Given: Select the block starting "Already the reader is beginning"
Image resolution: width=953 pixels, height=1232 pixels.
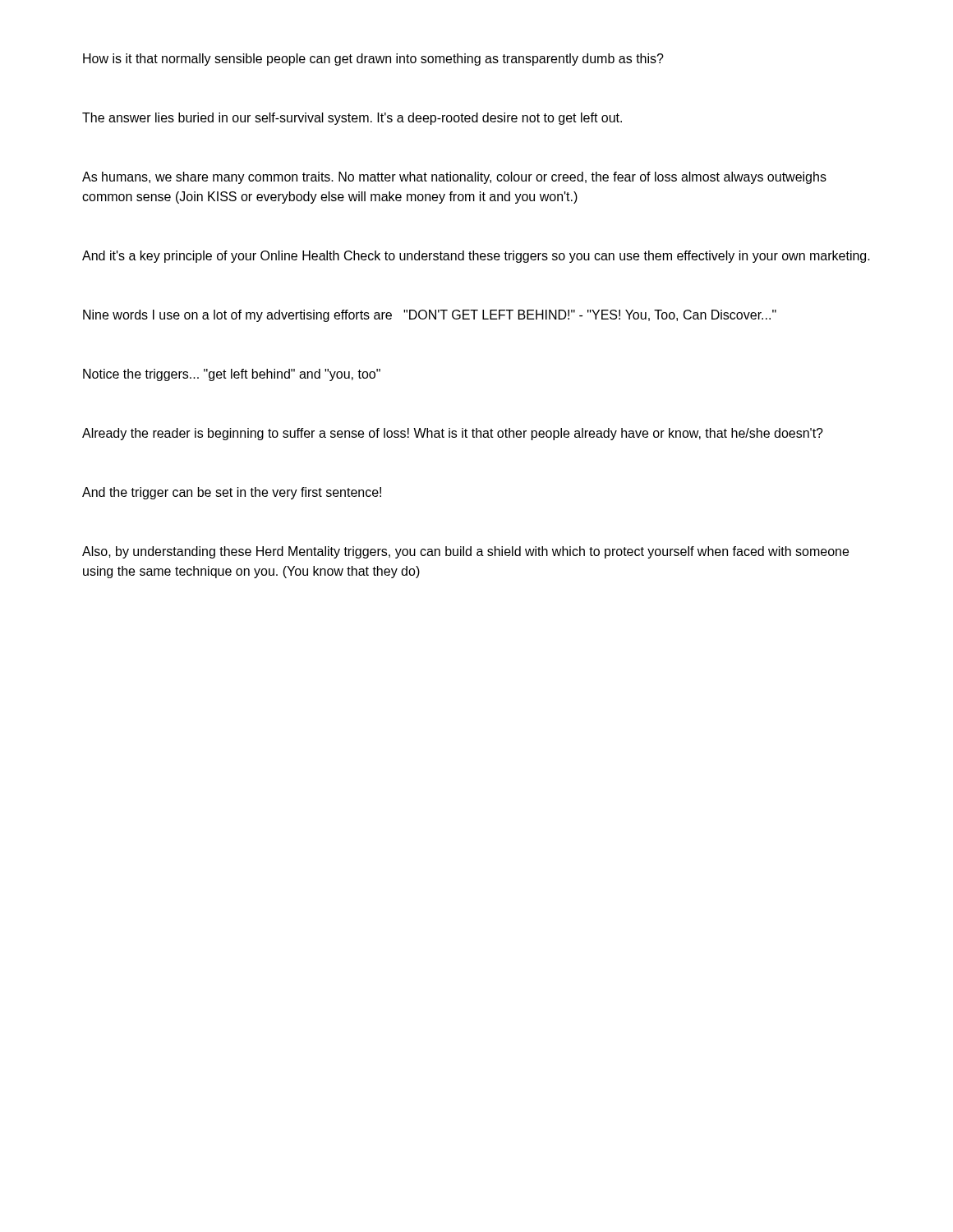Looking at the screenshot, I should (453, 433).
